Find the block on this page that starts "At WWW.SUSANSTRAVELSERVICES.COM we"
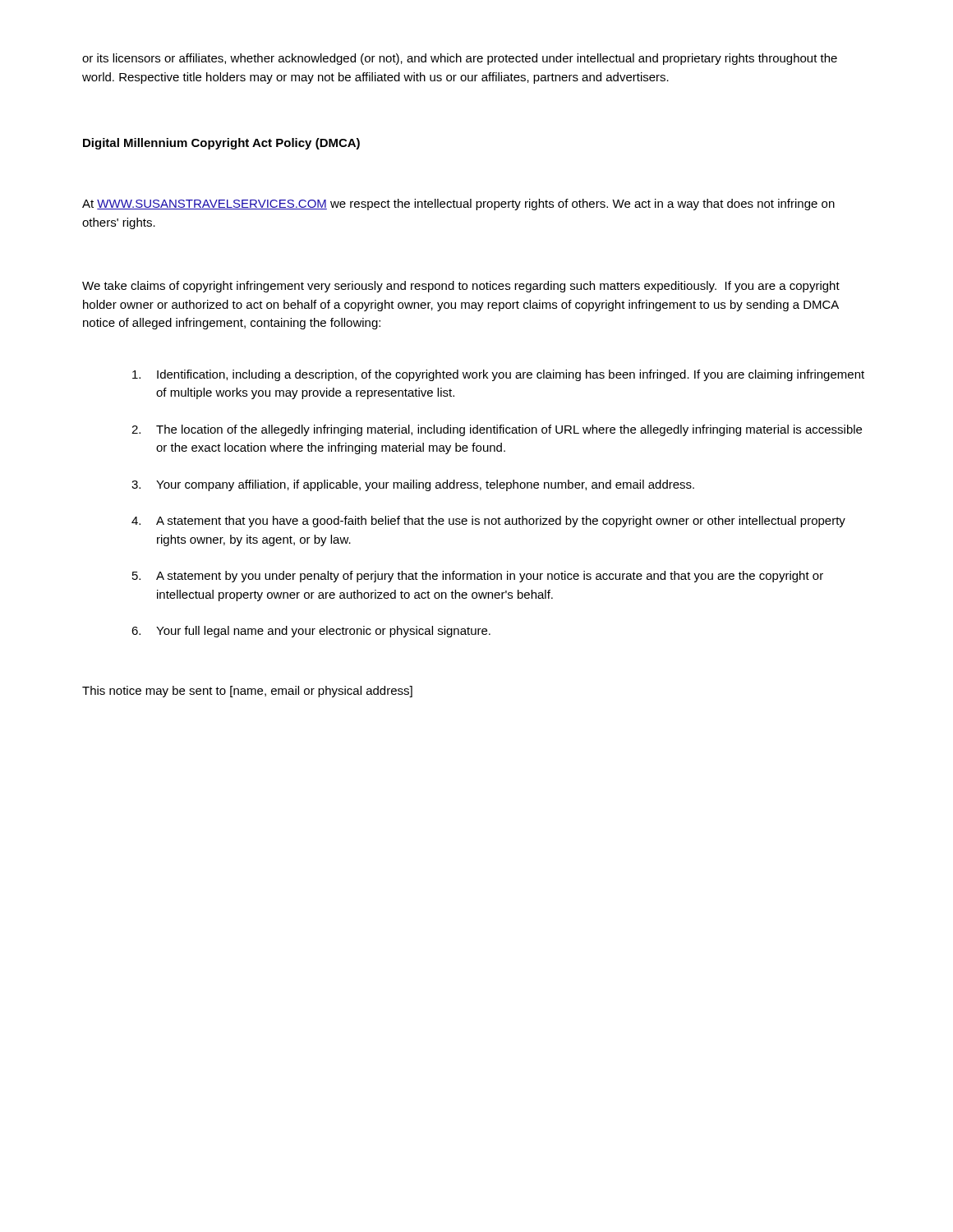Viewport: 953px width, 1232px height. coord(459,213)
